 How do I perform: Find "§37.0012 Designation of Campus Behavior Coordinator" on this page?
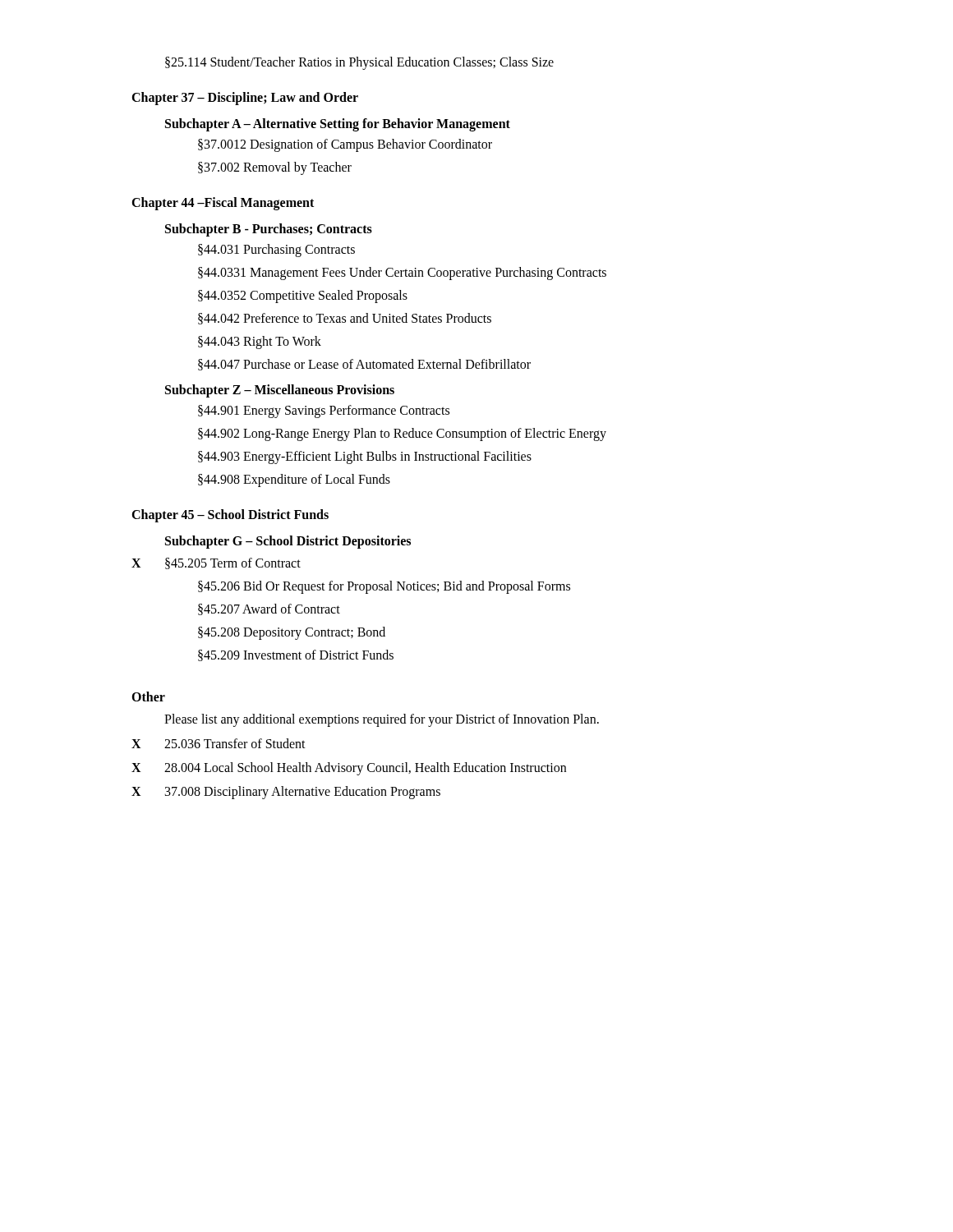point(345,144)
